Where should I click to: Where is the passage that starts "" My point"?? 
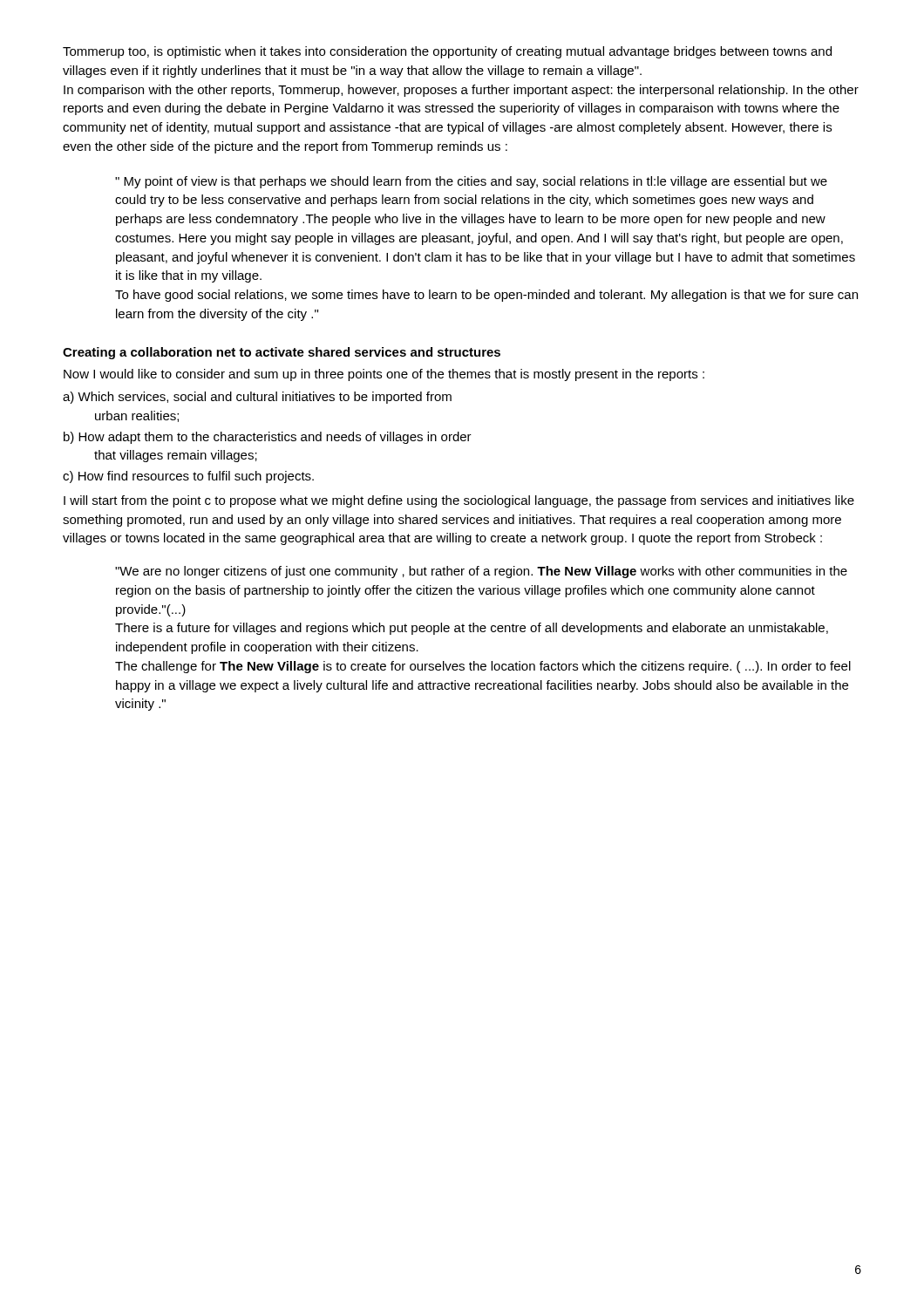[487, 247]
